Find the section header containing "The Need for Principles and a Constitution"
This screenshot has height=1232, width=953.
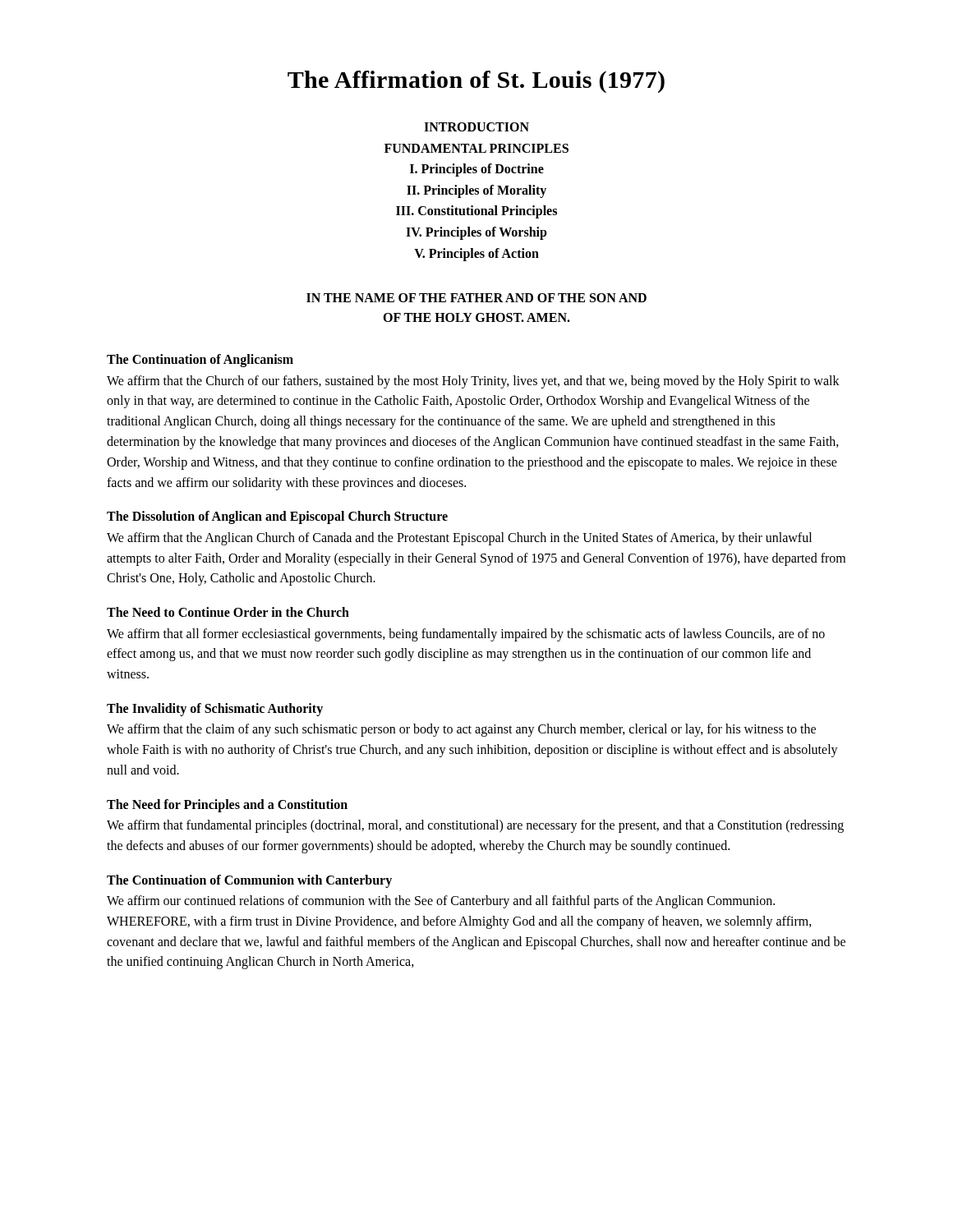(227, 804)
